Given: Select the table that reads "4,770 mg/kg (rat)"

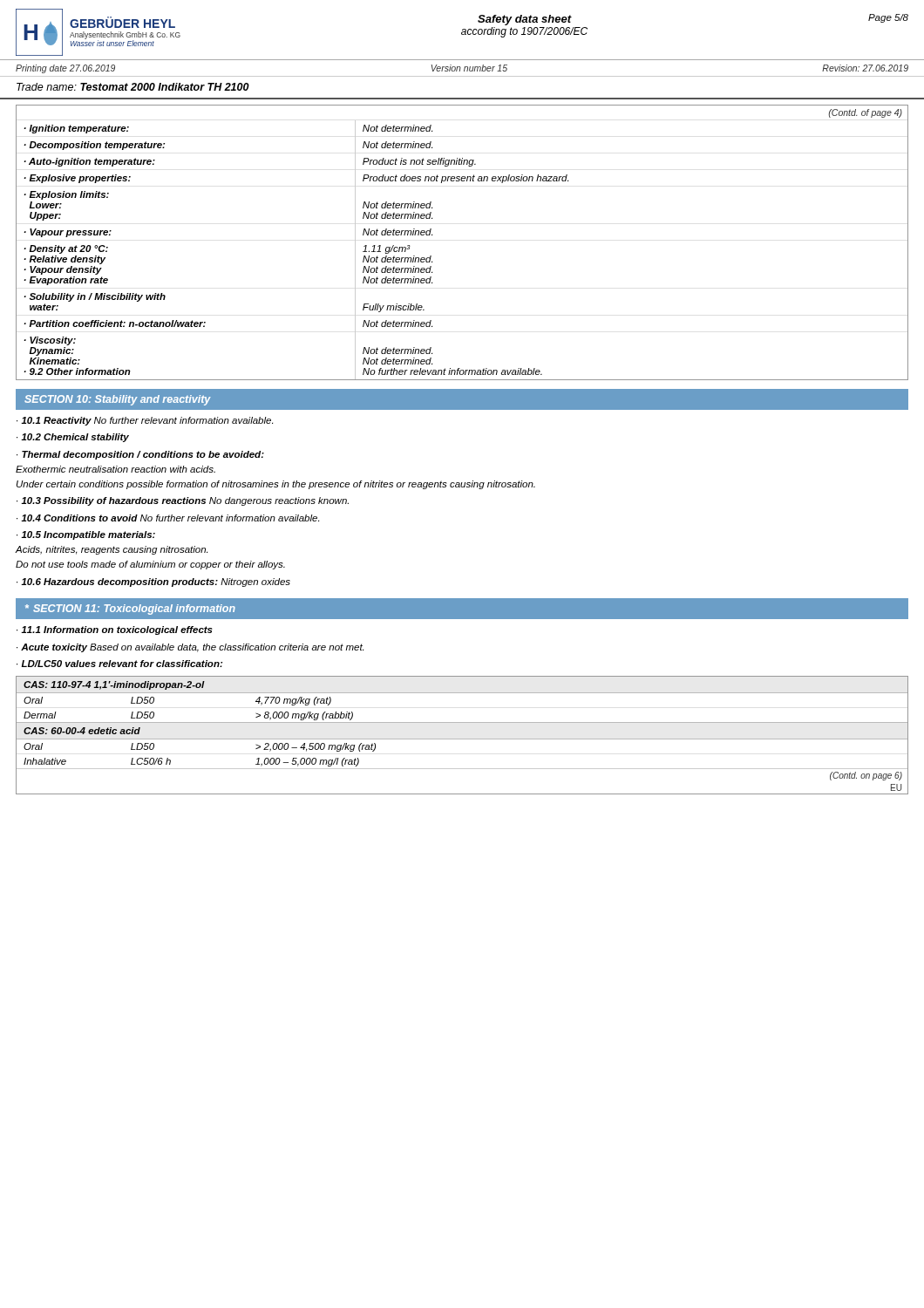Looking at the screenshot, I should [x=462, y=735].
